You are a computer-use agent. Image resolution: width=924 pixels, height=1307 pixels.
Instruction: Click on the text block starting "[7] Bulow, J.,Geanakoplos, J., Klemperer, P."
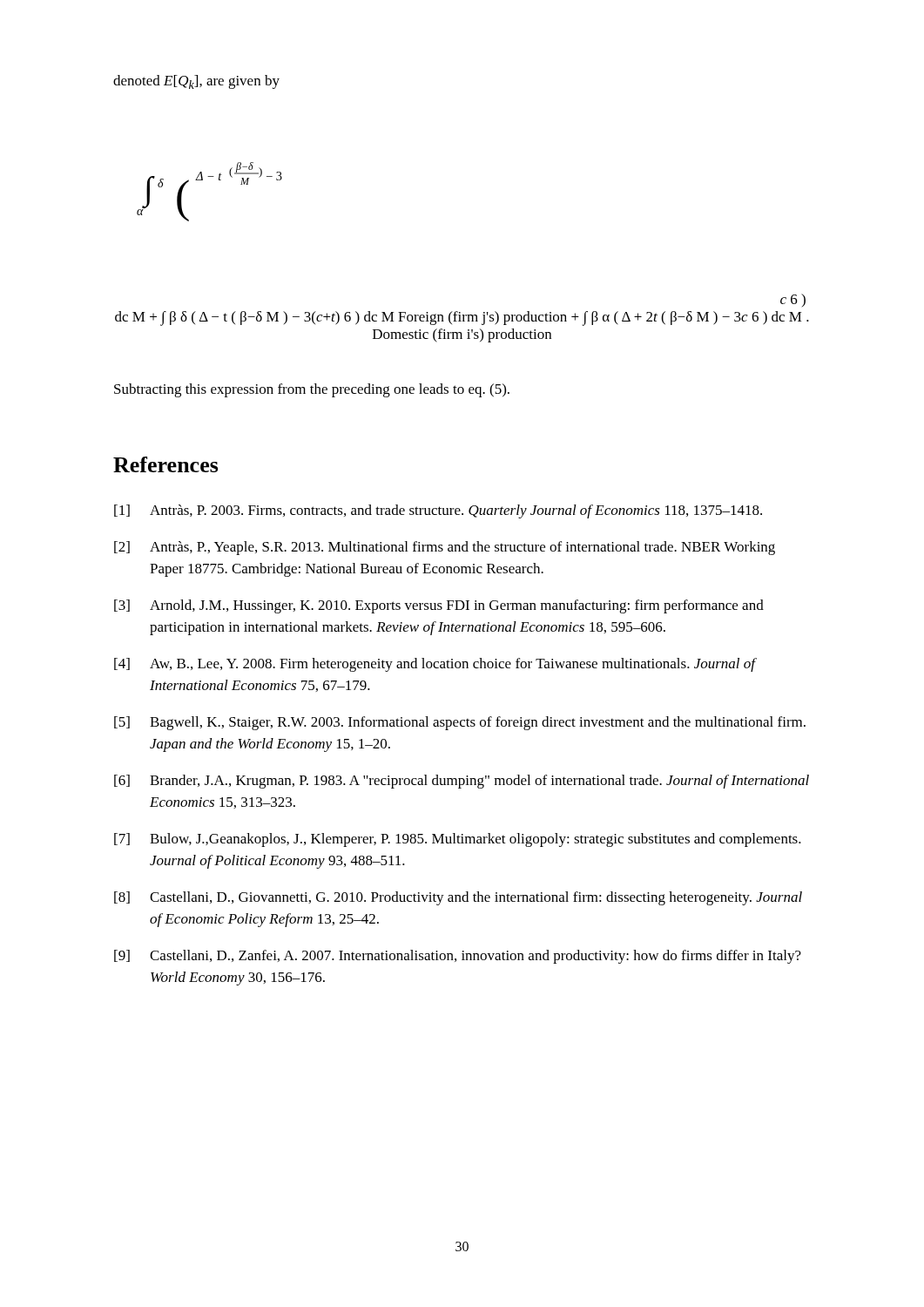(x=462, y=850)
